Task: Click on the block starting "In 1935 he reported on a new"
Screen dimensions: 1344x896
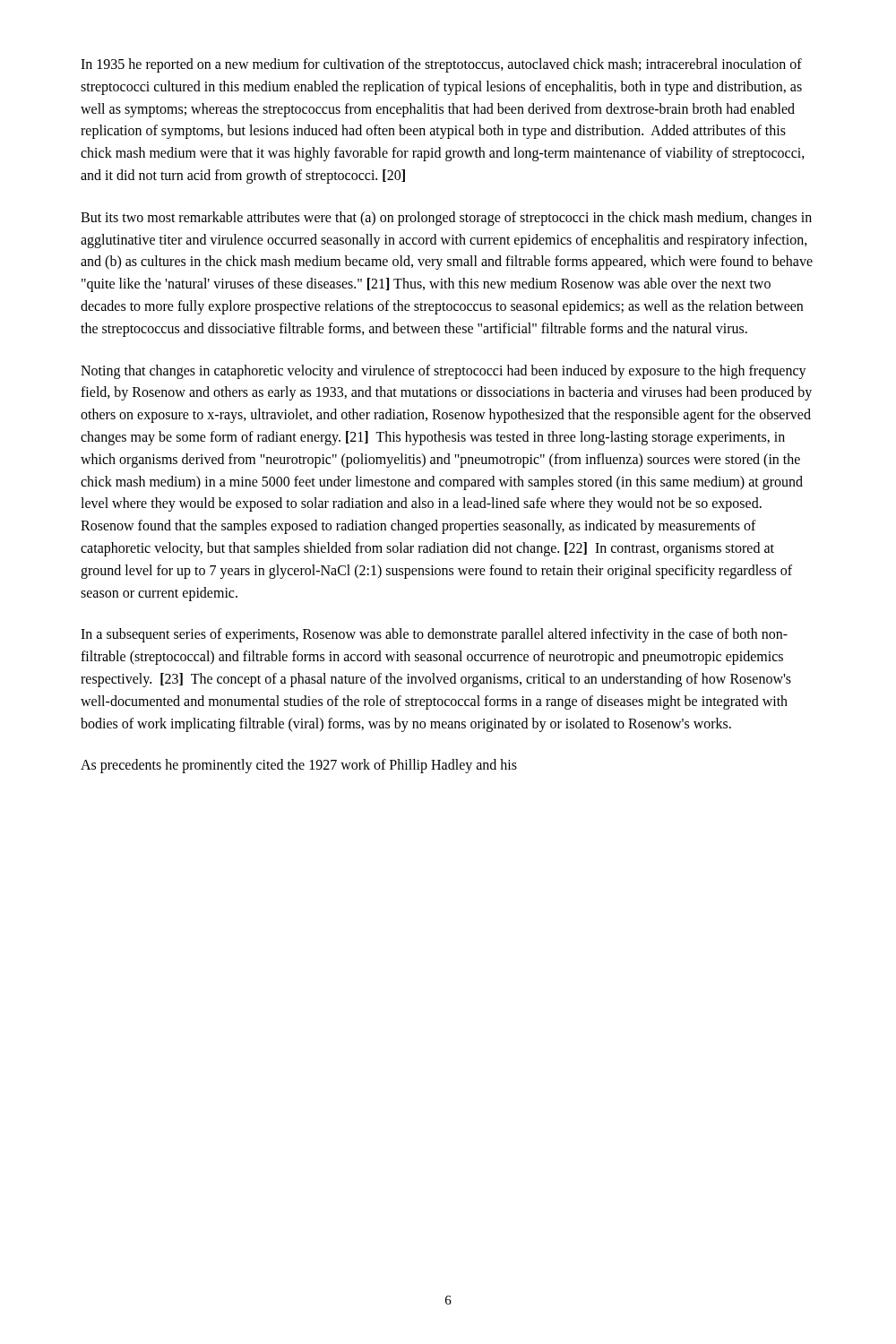Action: click(443, 120)
